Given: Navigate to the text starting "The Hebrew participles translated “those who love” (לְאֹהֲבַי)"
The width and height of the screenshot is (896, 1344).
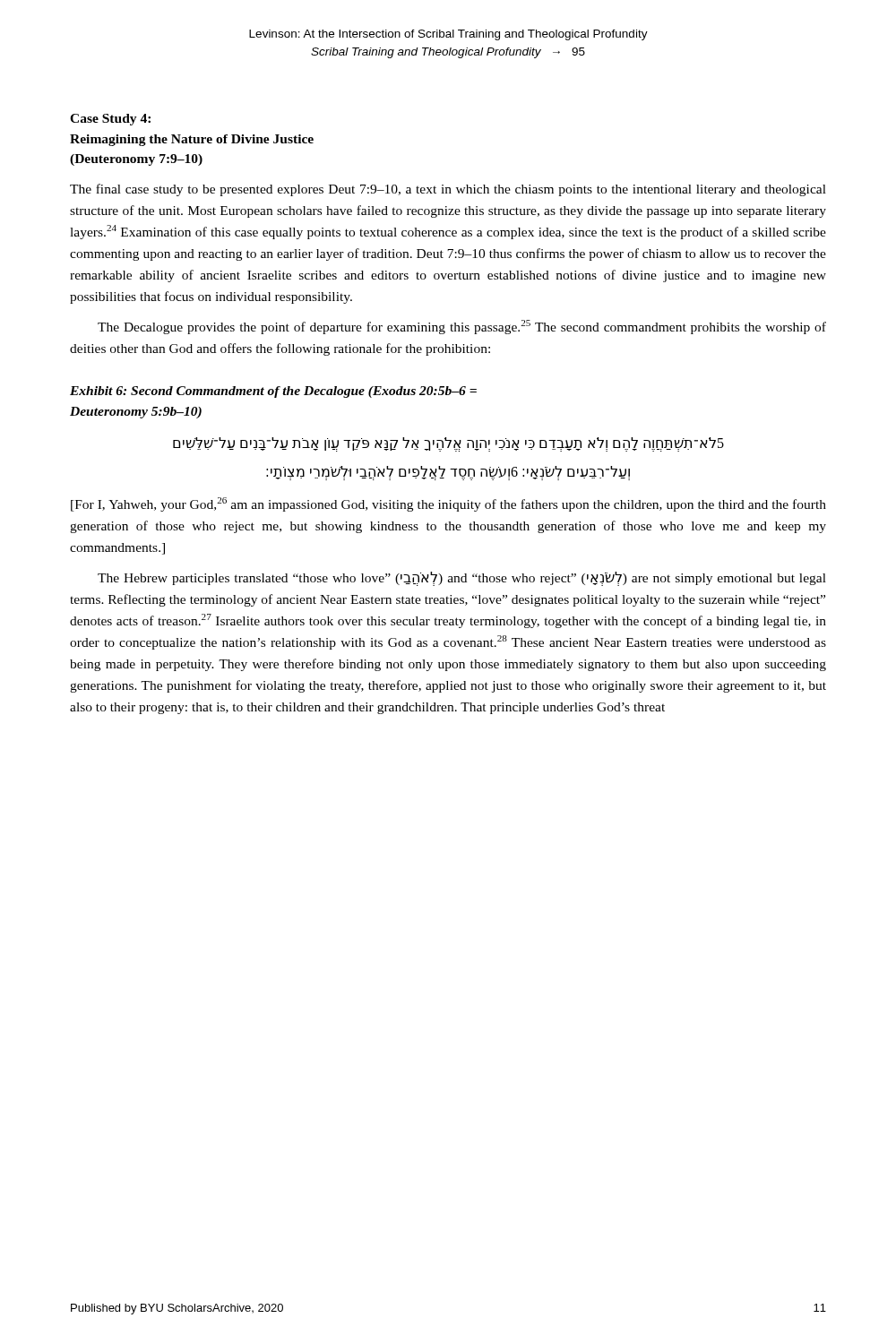Looking at the screenshot, I should pos(448,642).
